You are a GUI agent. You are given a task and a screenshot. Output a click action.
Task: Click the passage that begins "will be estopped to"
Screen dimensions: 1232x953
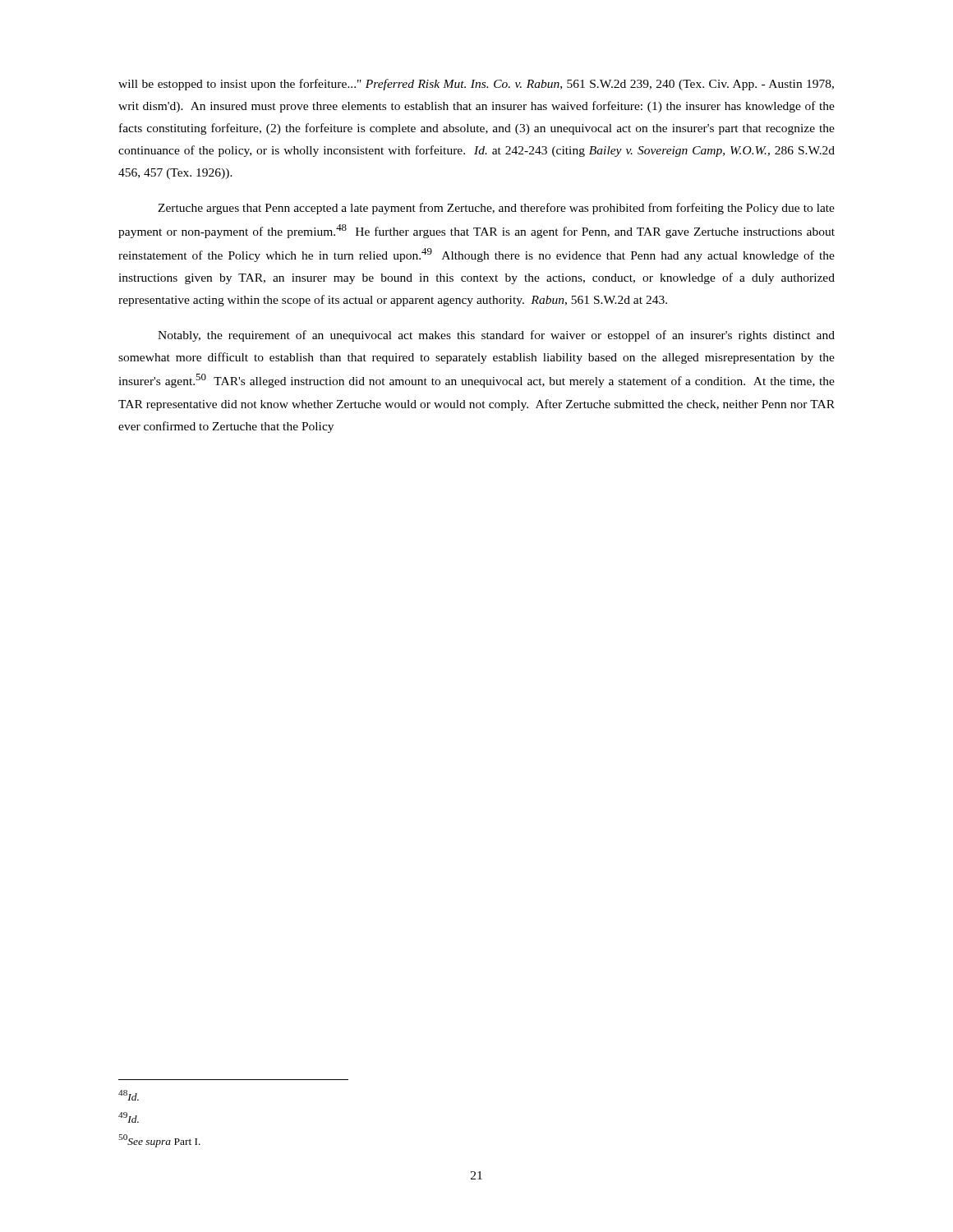[x=476, y=128]
